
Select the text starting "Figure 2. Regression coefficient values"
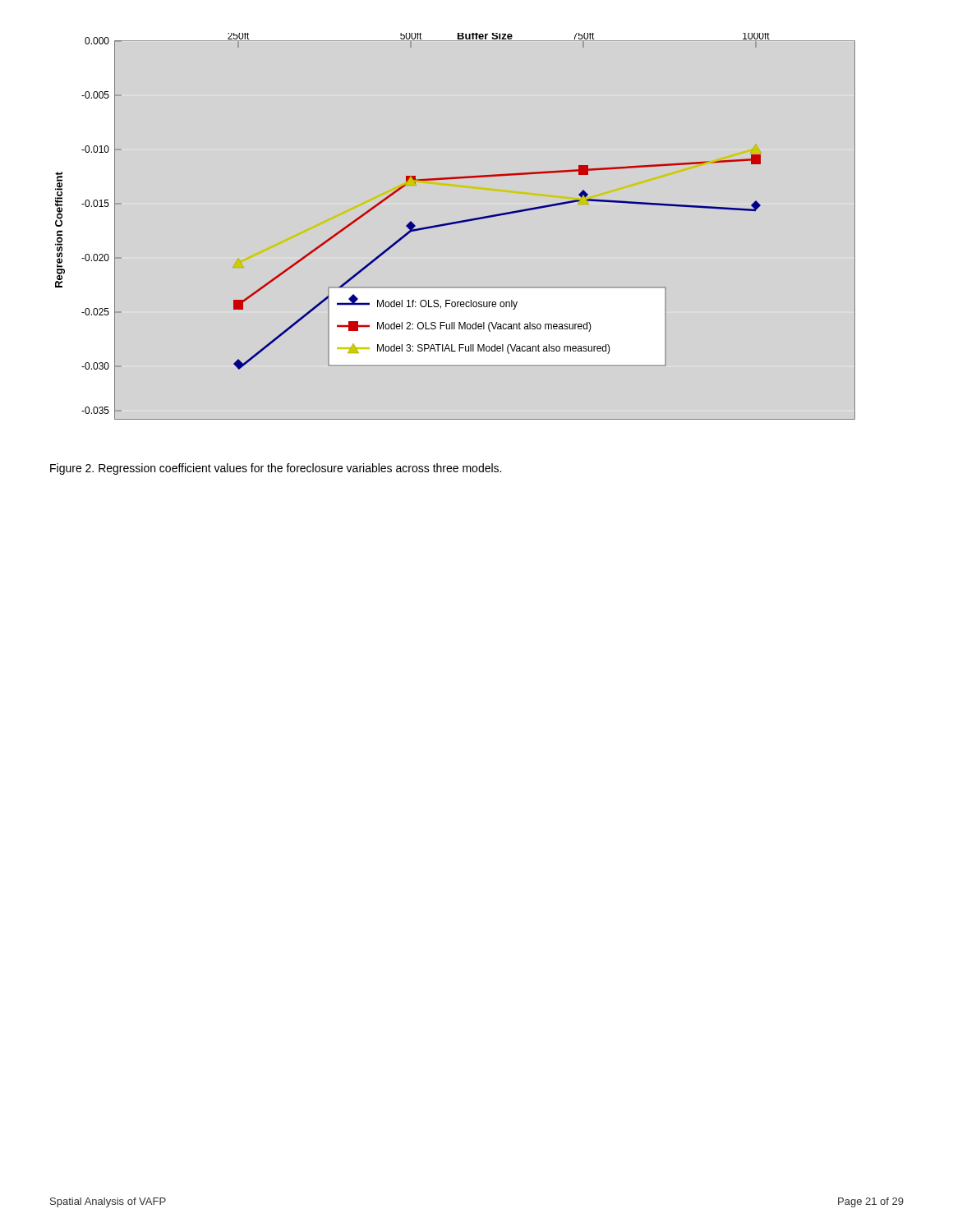pos(276,468)
